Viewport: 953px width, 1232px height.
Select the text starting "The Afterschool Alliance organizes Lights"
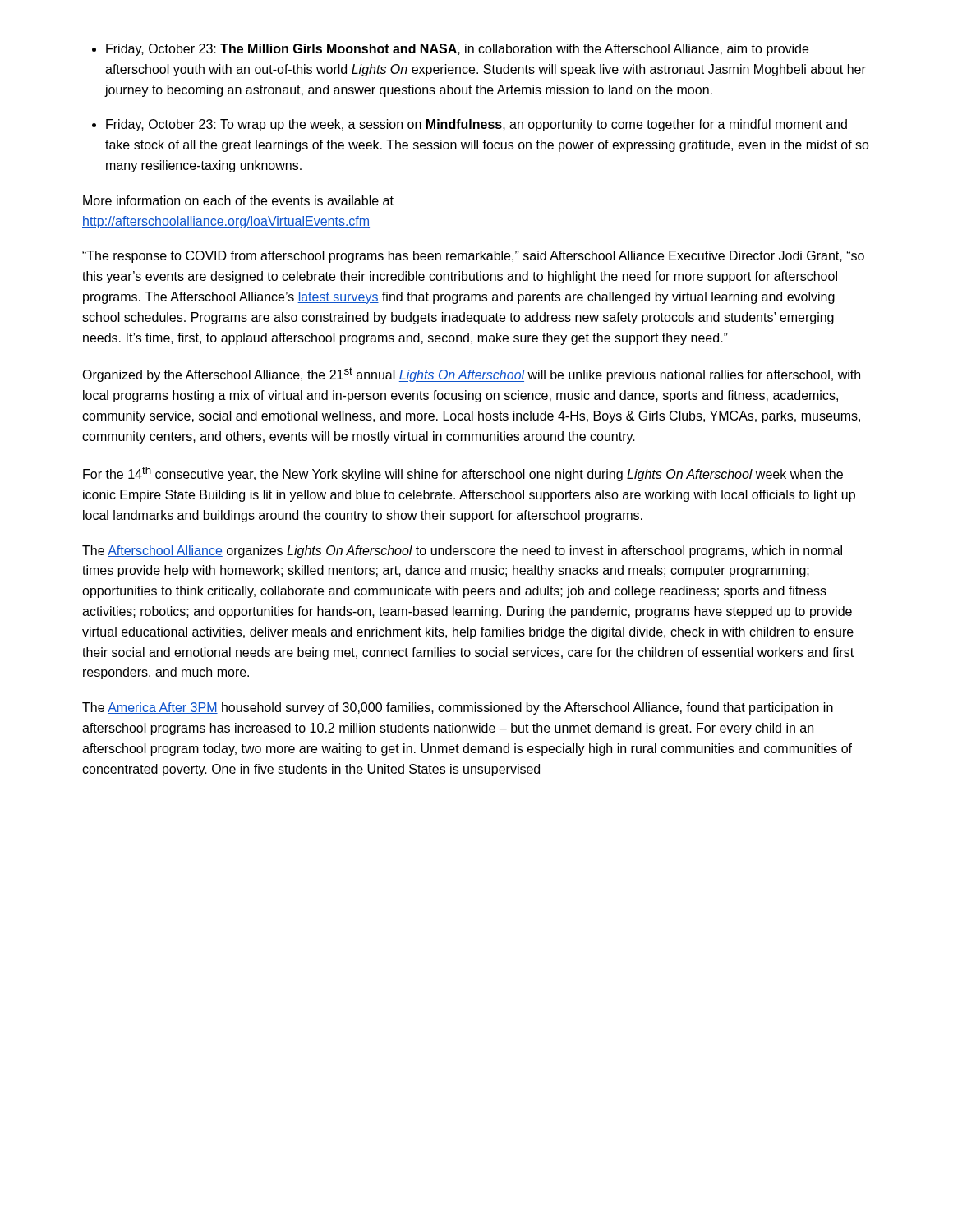click(x=476, y=612)
